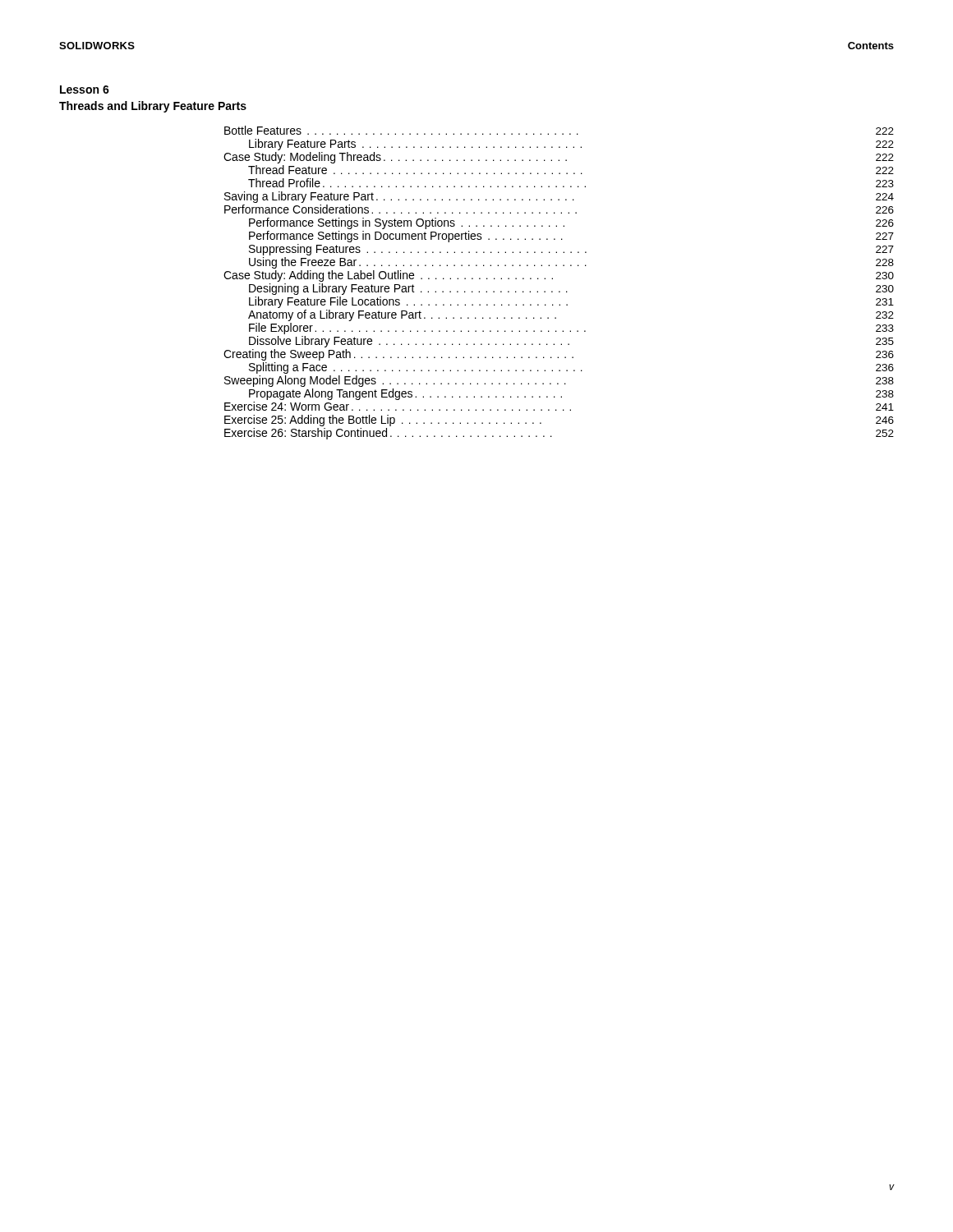
Task: Point to the element starting "Library Feature Parts"
Action: [x=571, y=144]
